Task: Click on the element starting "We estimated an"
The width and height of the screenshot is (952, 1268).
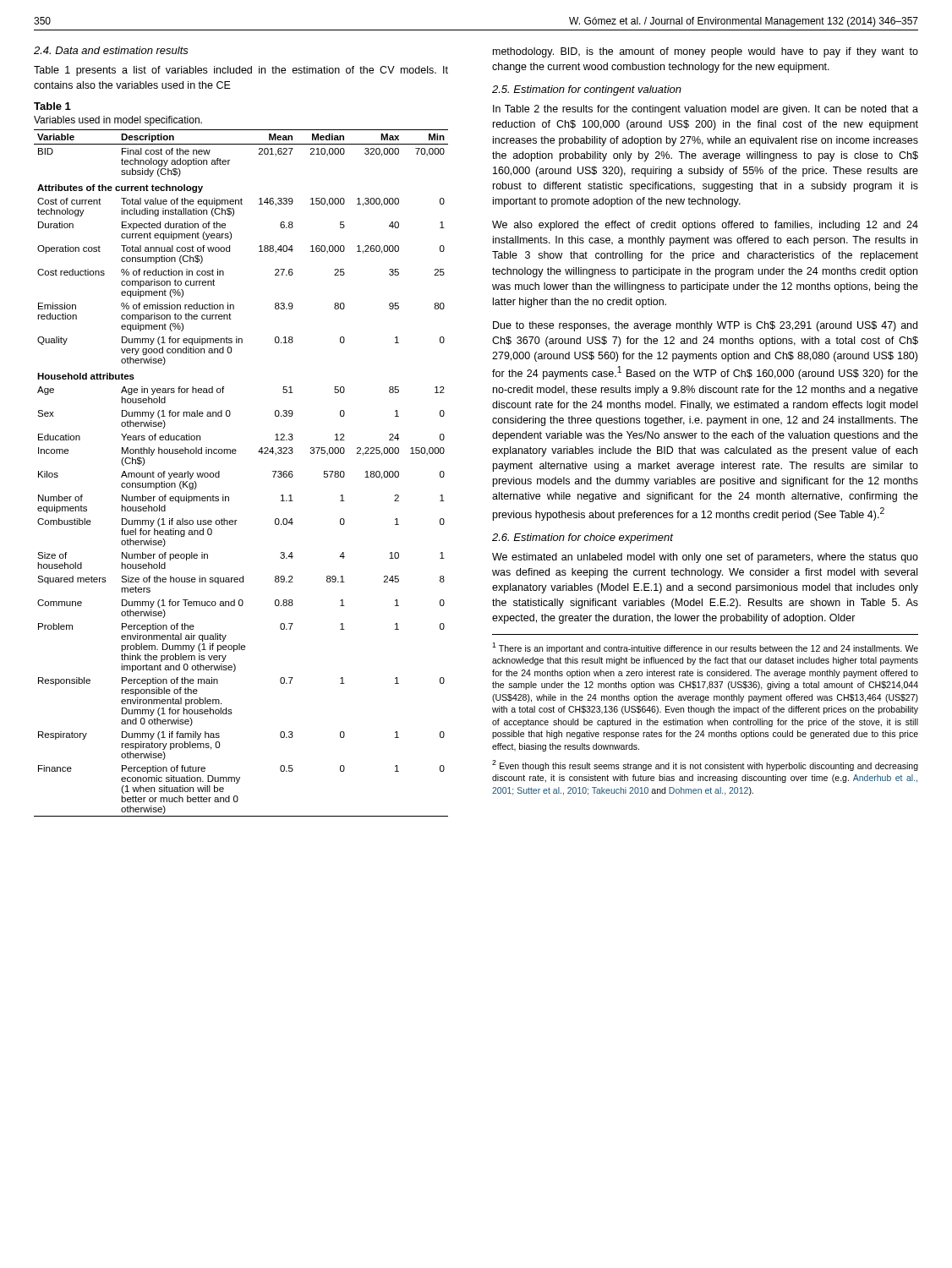Action: coord(705,588)
